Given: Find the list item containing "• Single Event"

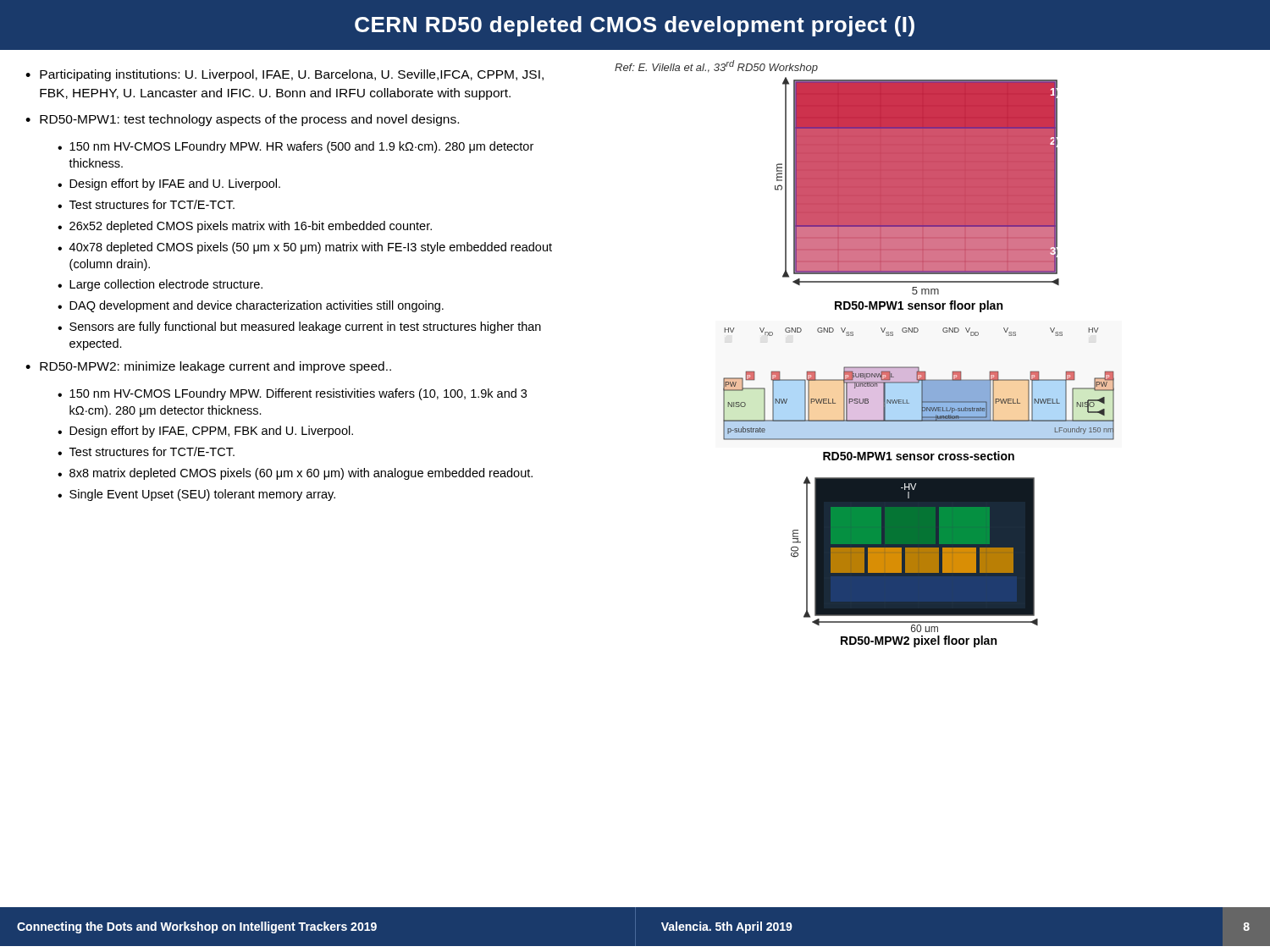Looking at the screenshot, I should (197, 495).
